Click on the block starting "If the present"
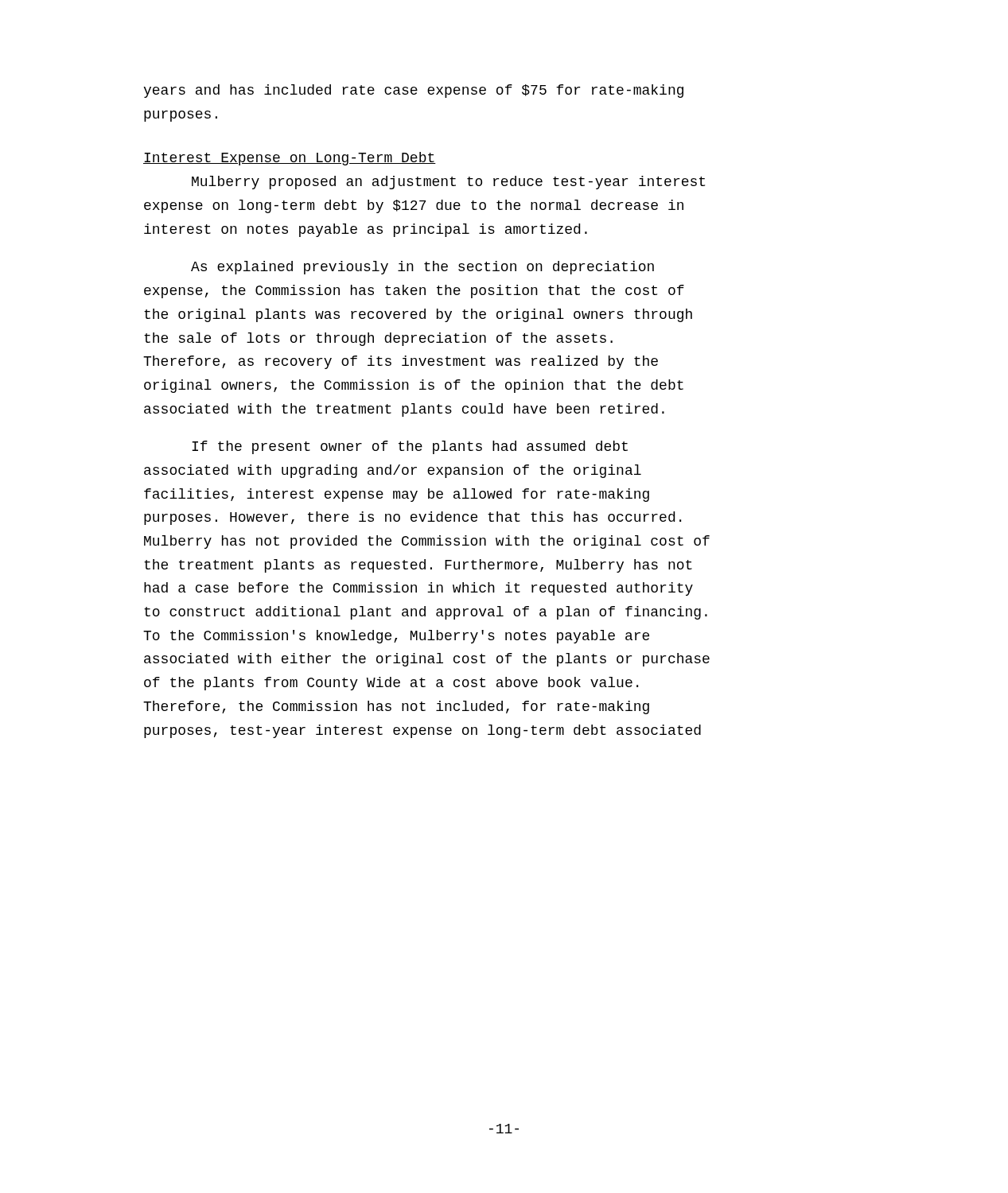Image resolution: width=1008 pixels, height=1193 pixels. pos(427,589)
